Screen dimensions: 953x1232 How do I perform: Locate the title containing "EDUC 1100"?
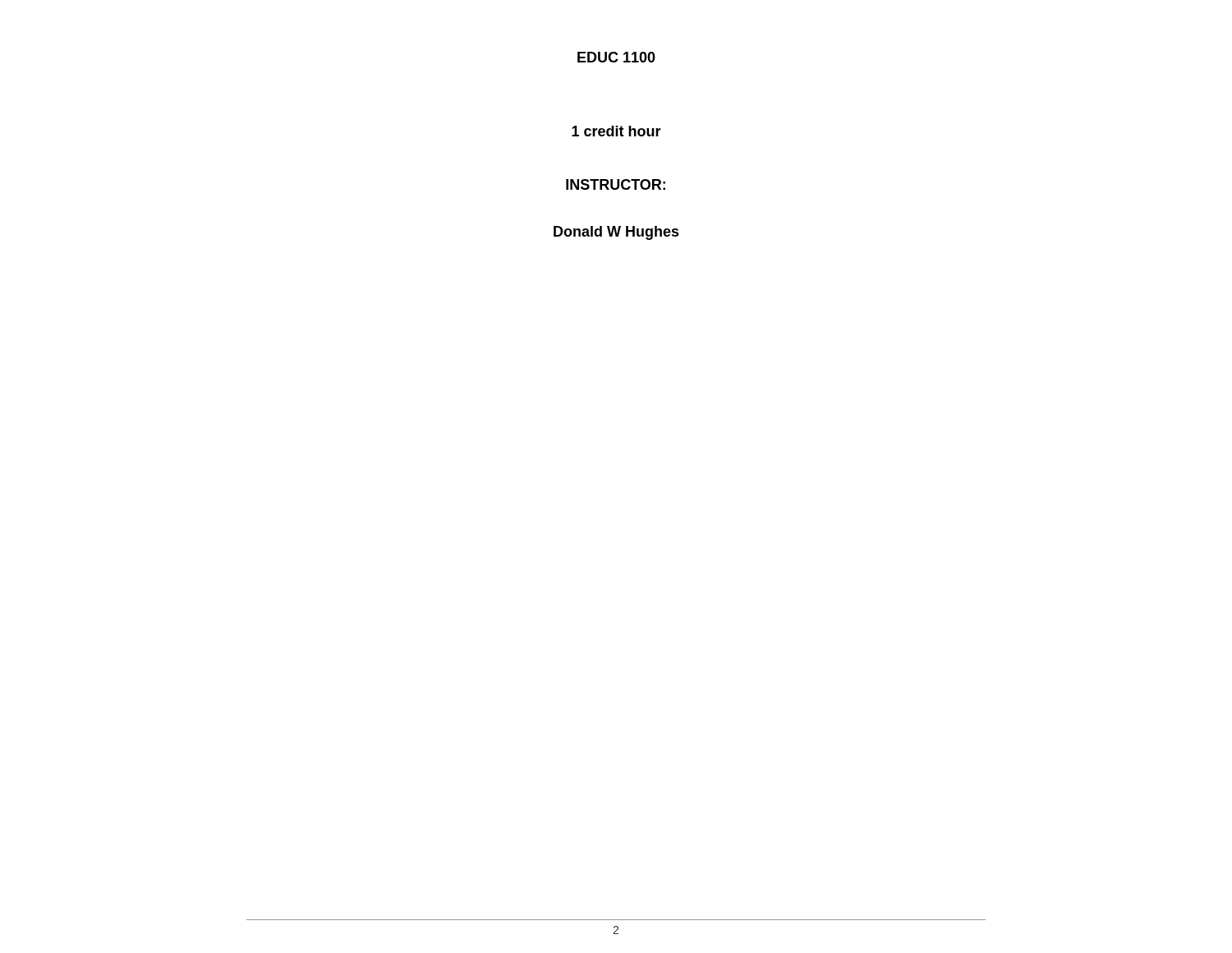[x=616, y=58]
